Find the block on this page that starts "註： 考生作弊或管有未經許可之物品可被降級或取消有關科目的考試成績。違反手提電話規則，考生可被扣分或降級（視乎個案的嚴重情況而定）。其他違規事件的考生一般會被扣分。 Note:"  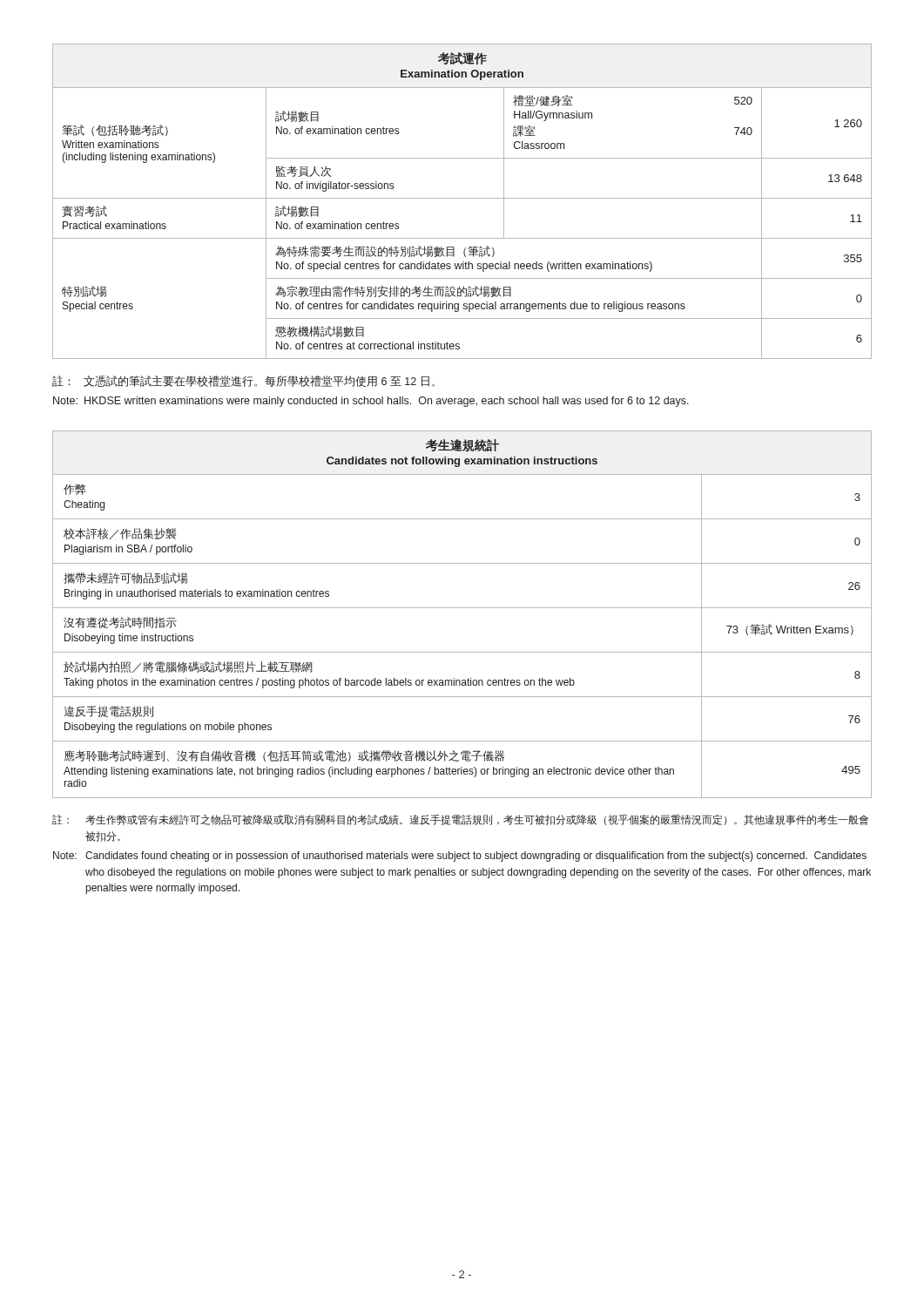point(462,854)
